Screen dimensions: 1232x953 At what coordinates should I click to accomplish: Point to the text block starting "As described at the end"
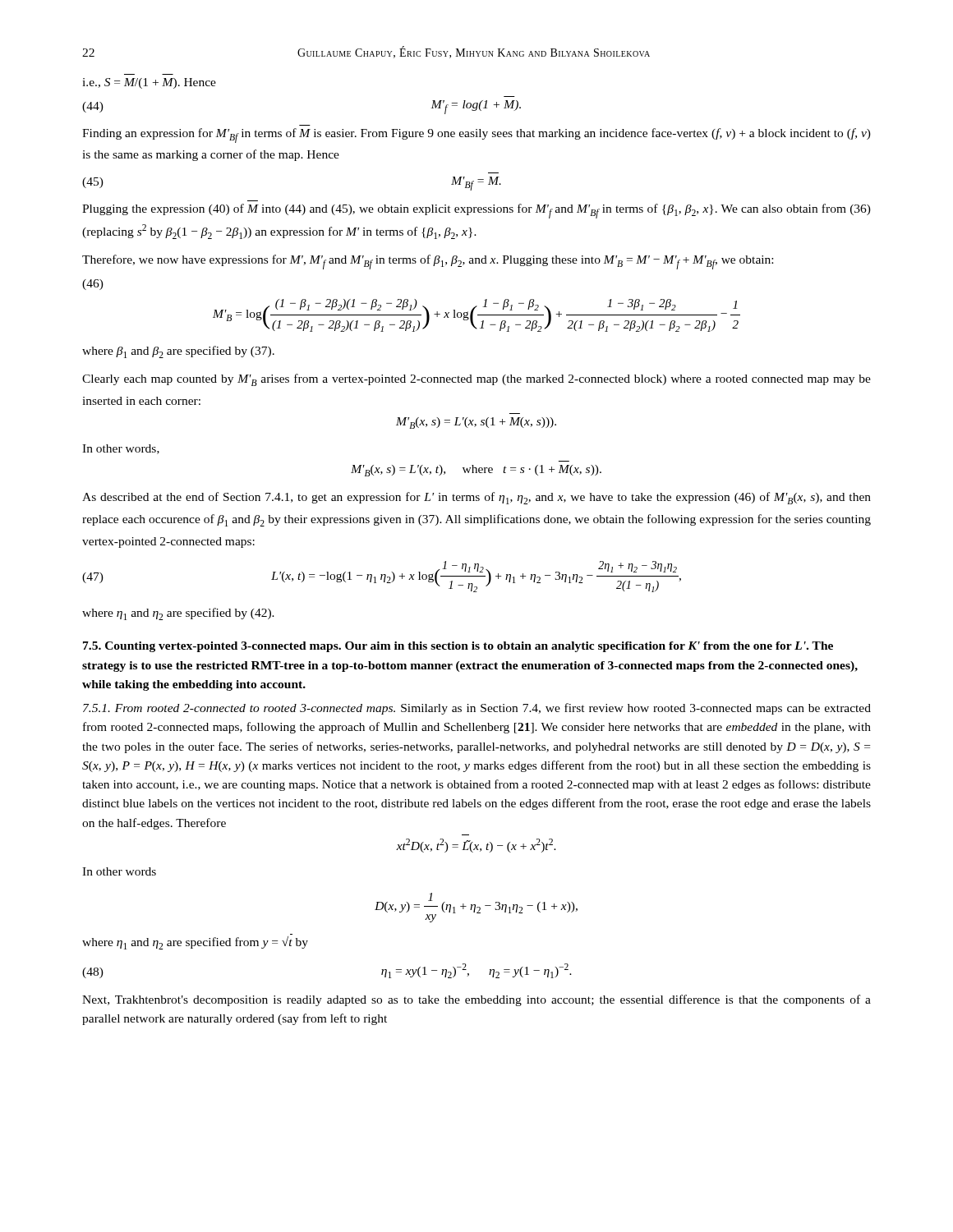click(x=476, y=519)
